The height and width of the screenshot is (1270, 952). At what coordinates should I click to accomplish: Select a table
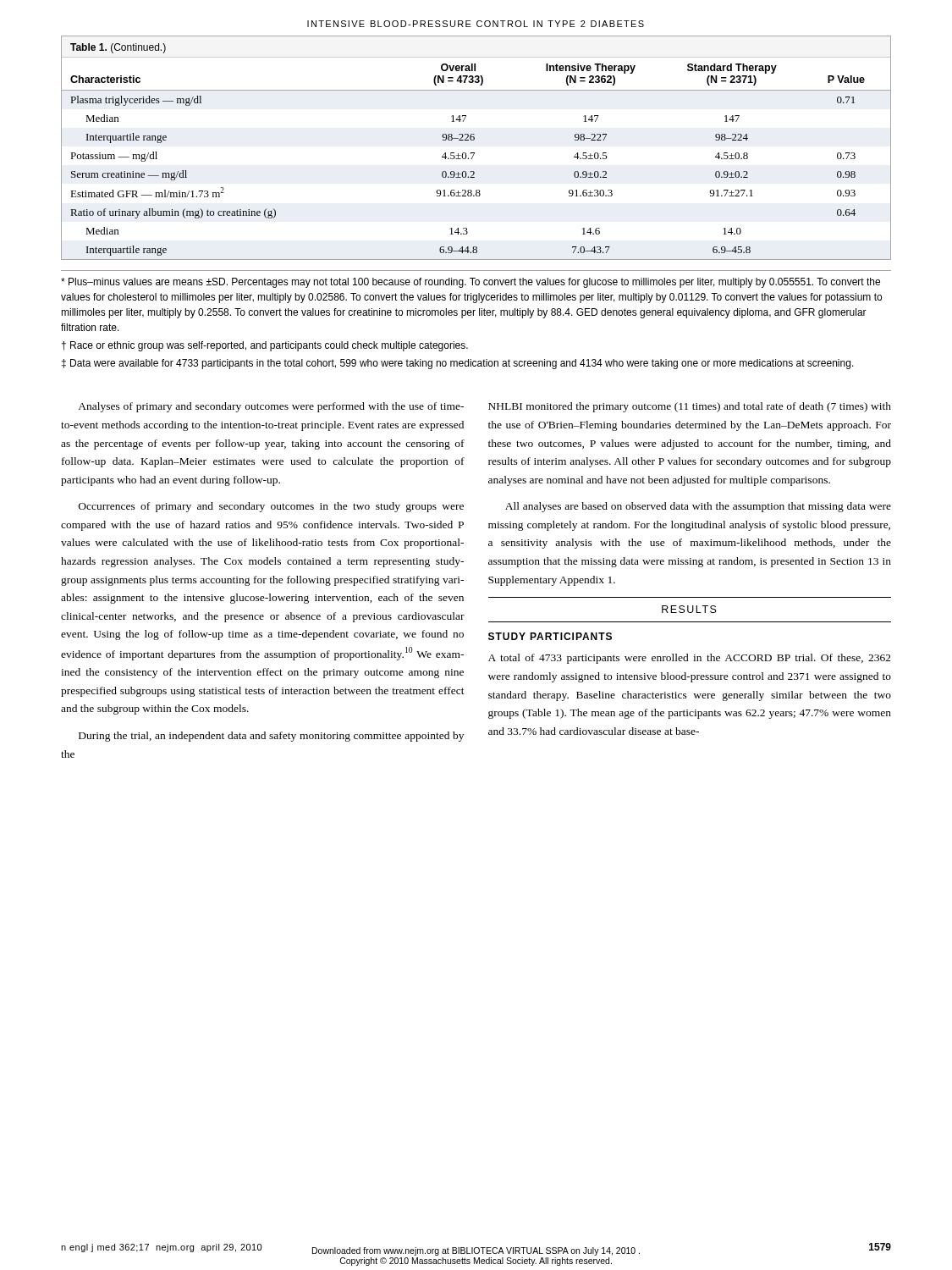pyautogui.click(x=476, y=148)
